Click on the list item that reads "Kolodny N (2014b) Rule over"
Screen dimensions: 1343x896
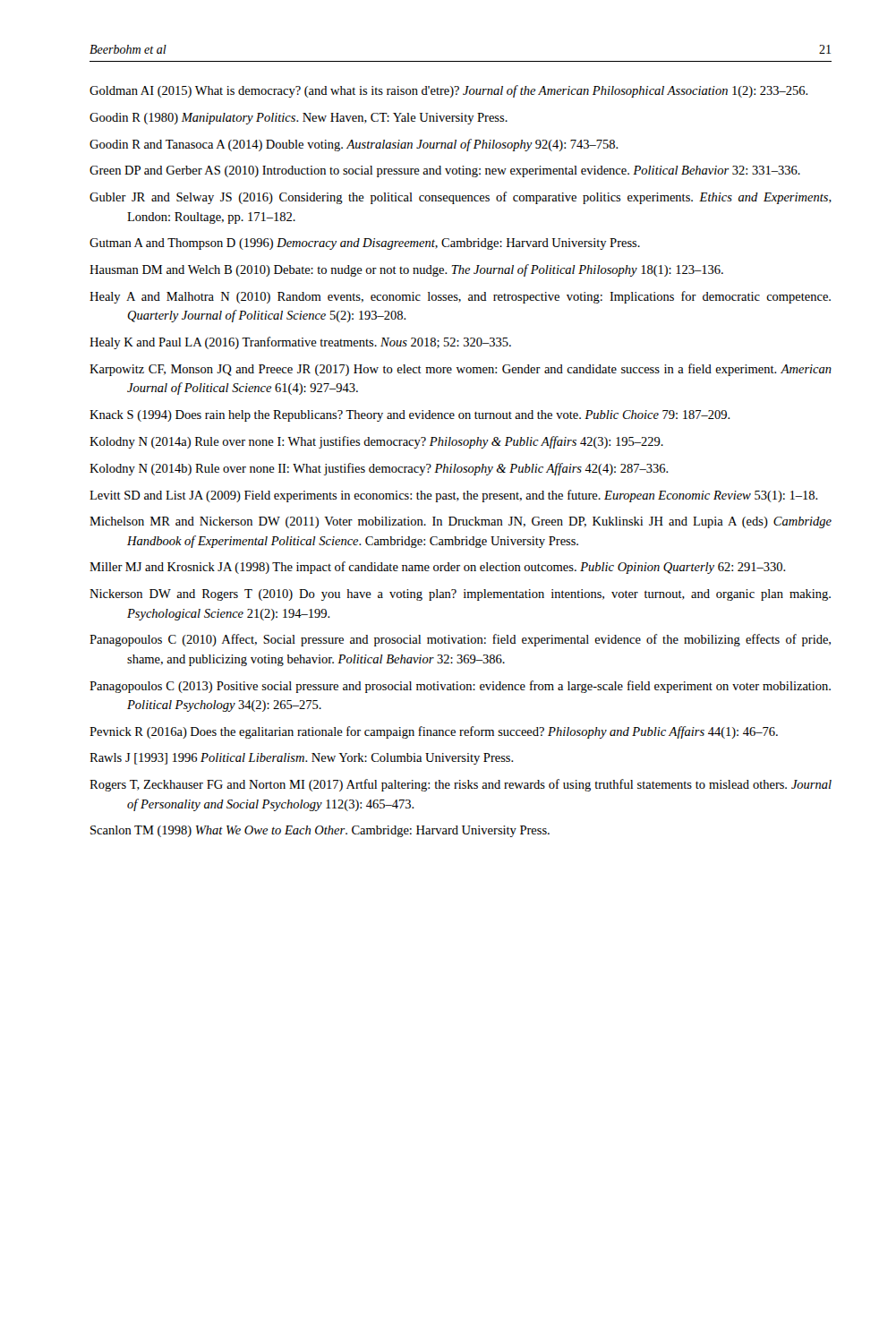(379, 468)
